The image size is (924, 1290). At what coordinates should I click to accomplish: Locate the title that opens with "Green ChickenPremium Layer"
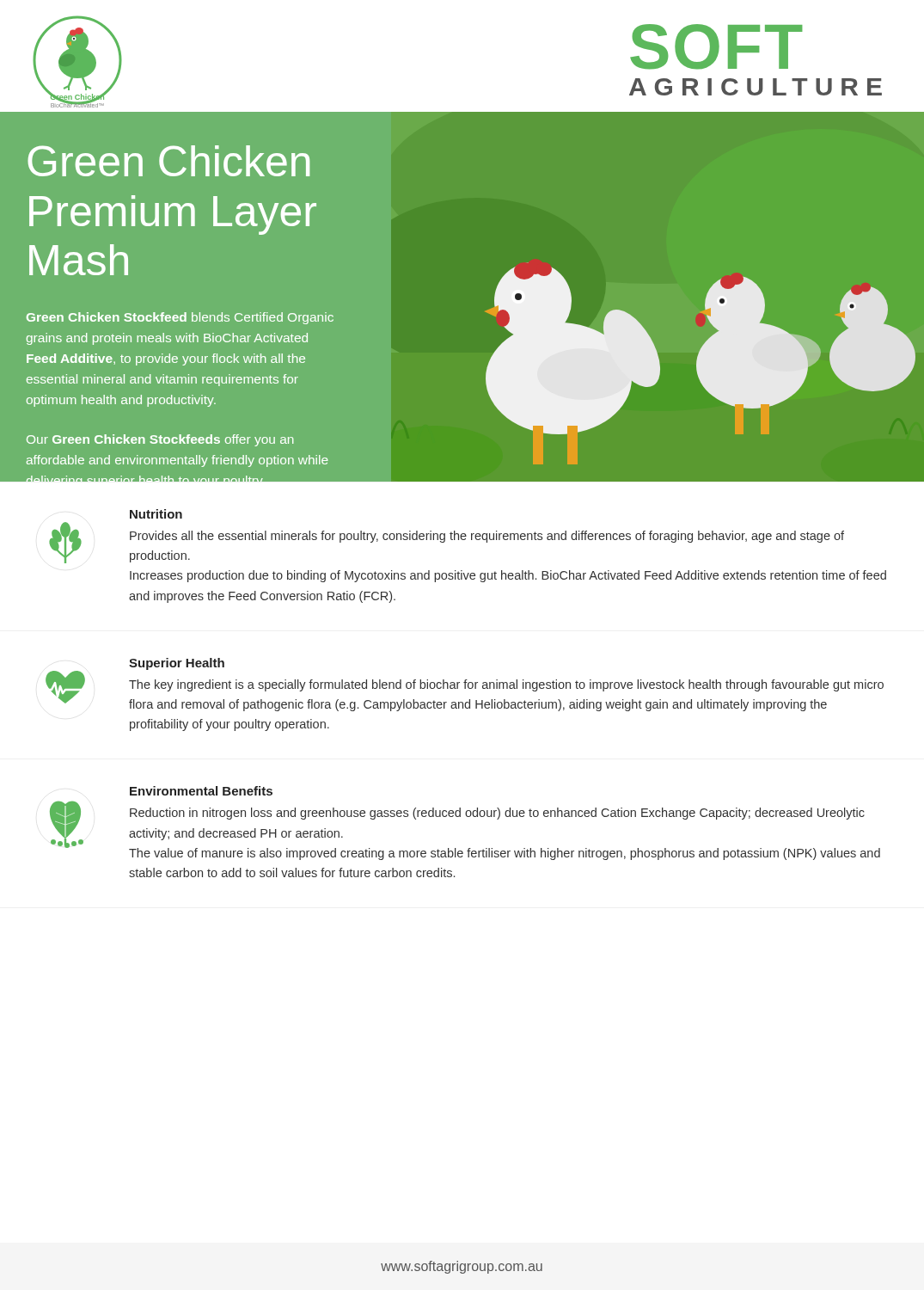(x=171, y=211)
